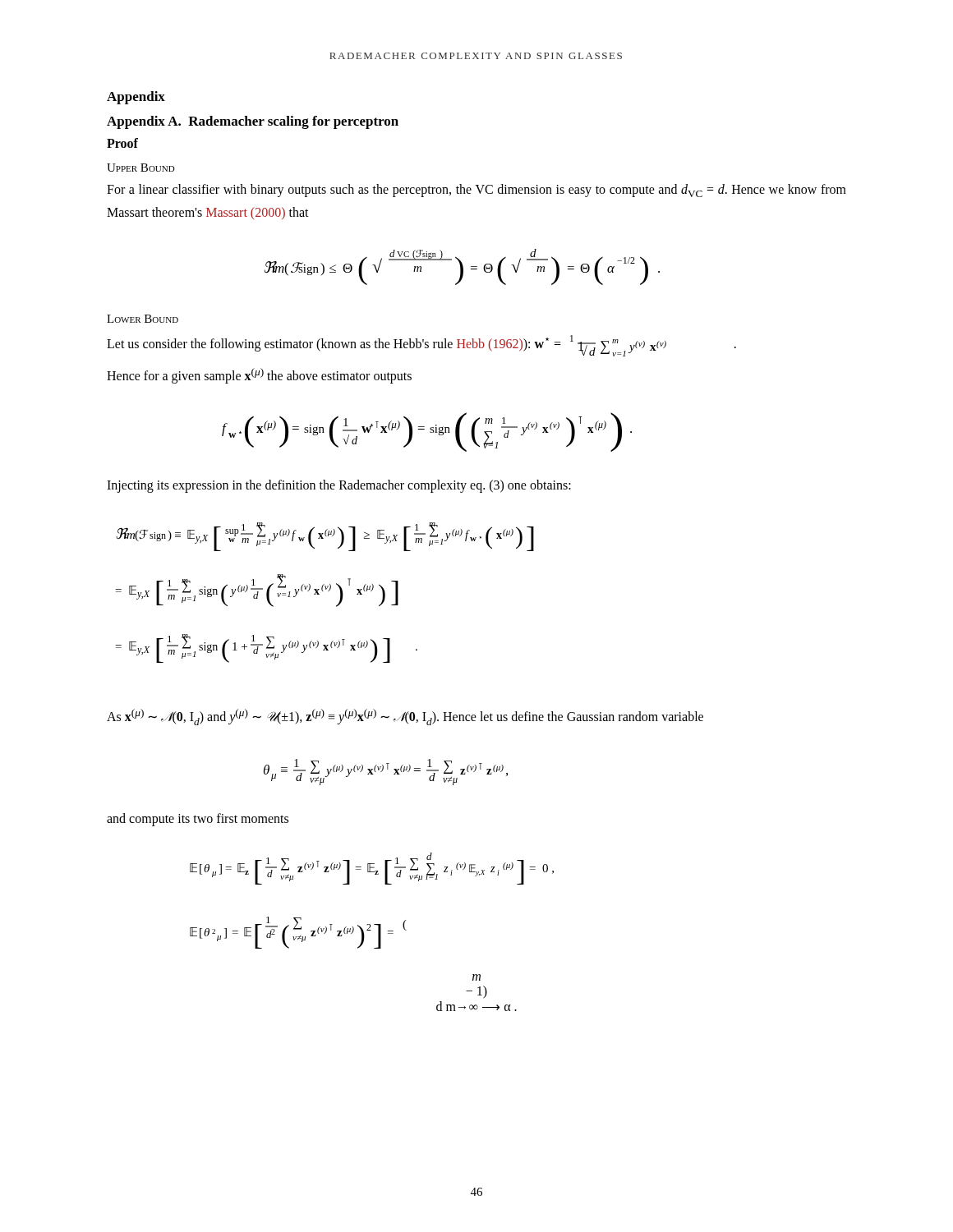Viewport: 953px width, 1232px height.
Task: Point to the formula beginning "f w ⋆"
Action: click(x=476, y=429)
